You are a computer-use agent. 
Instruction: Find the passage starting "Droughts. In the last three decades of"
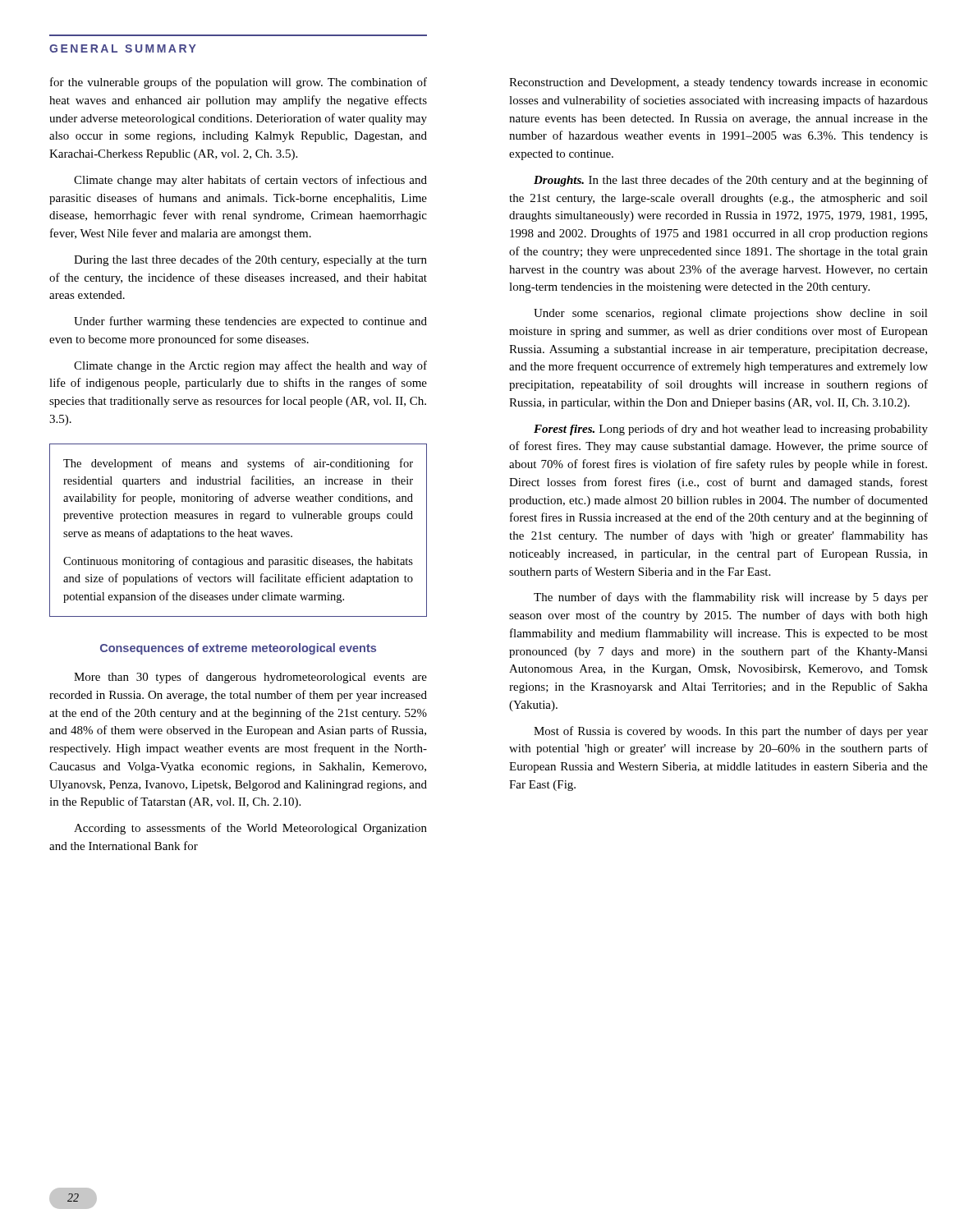(718, 234)
